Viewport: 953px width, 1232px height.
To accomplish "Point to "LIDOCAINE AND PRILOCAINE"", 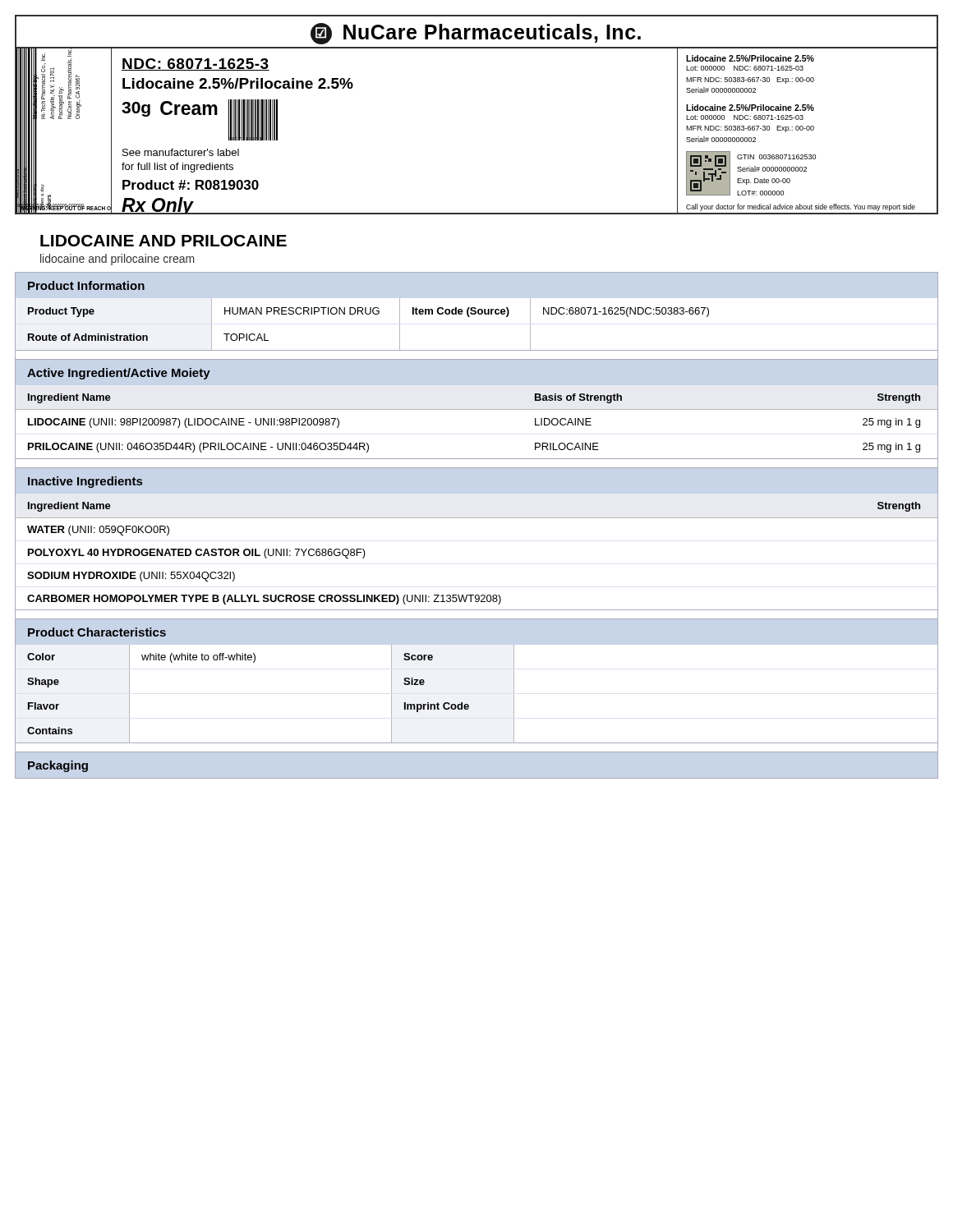I will [163, 241].
